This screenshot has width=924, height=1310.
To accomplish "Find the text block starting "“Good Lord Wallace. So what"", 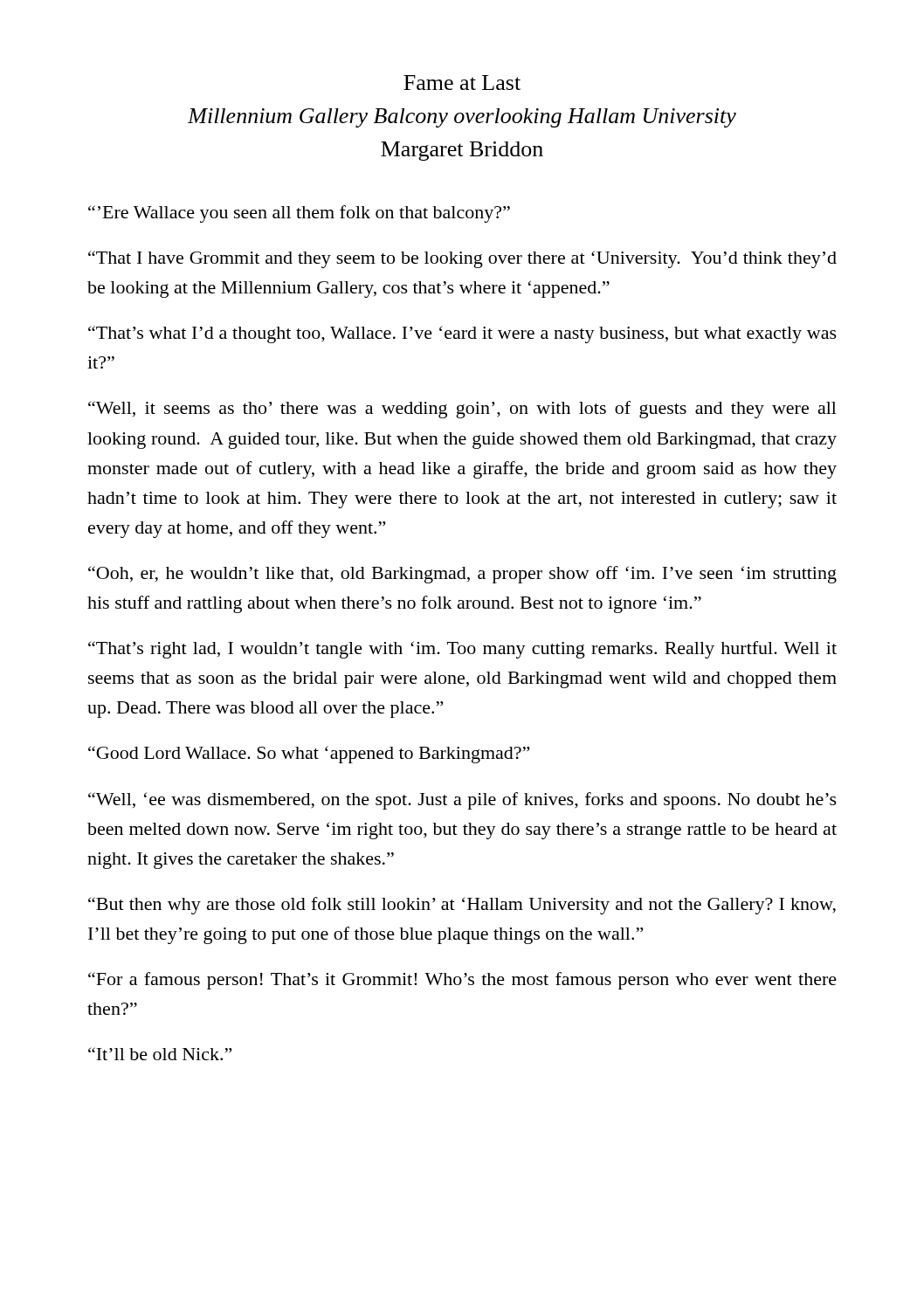I will point(309,753).
